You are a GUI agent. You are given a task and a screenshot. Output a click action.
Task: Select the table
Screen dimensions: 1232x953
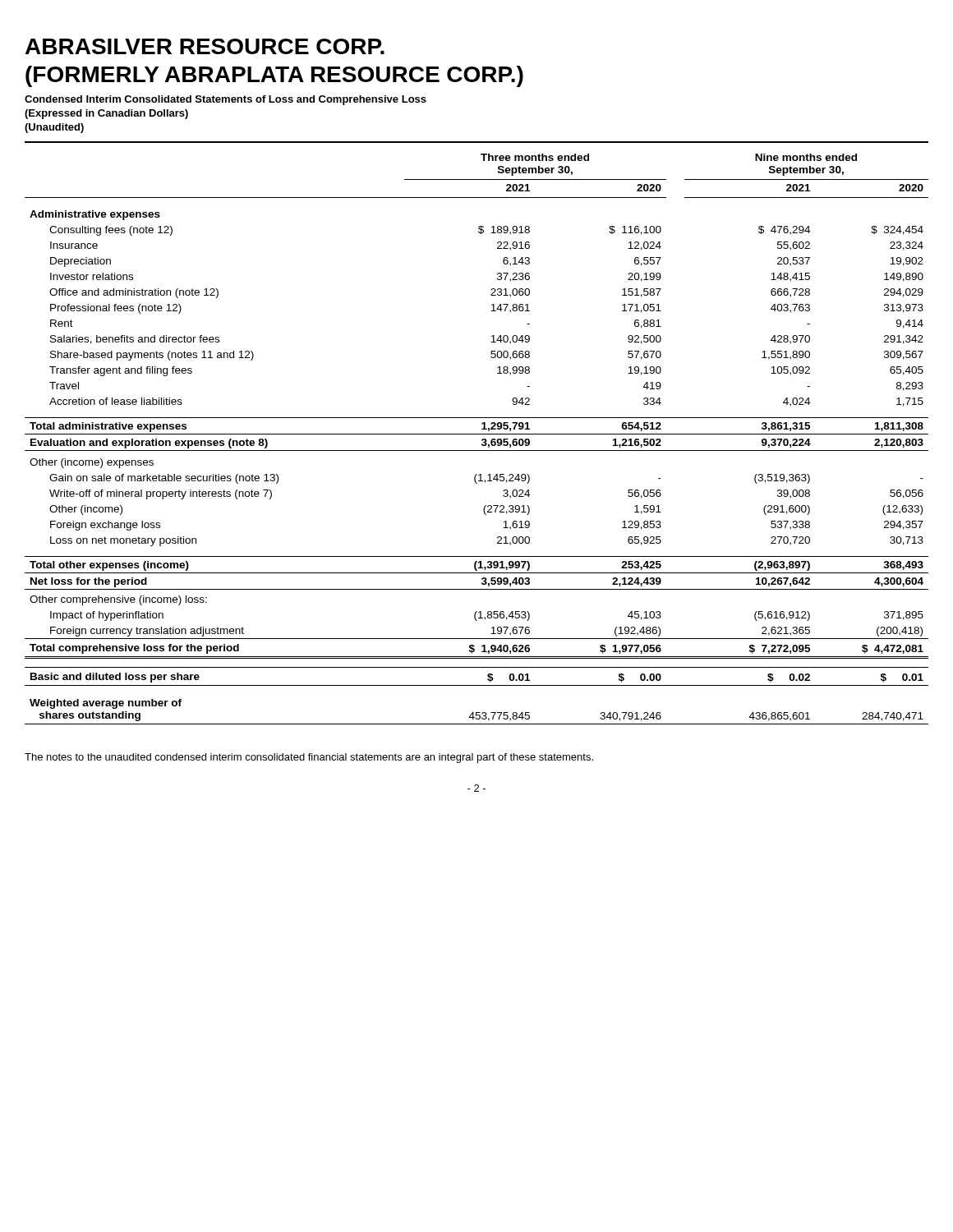(x=476, y=437)
